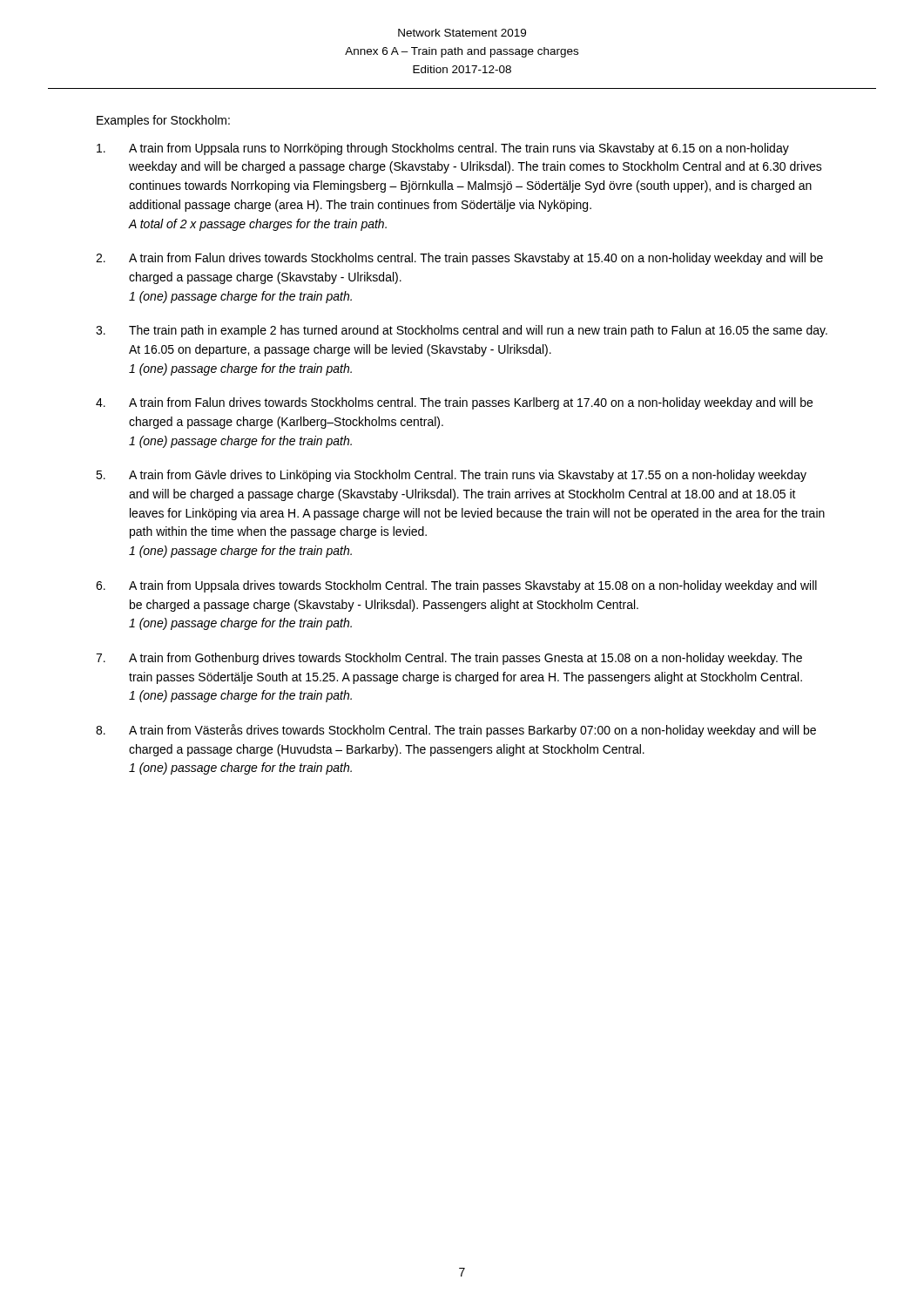Find the block on this page that starts "A train from Uppsala runs to Norrköping"
924x1307 pixels.
462,186
